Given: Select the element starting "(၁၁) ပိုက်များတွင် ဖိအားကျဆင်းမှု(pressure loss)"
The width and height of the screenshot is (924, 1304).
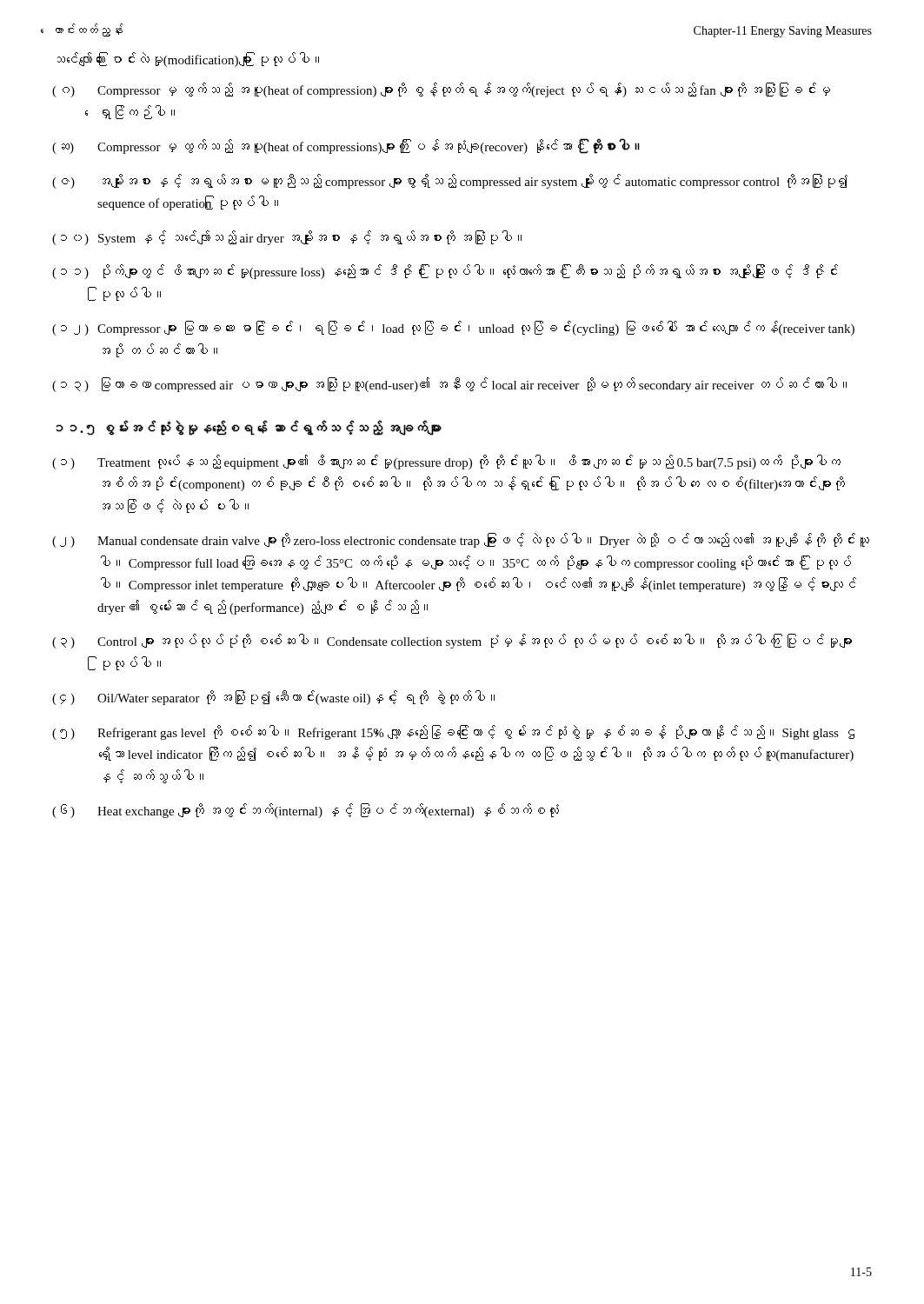Looking at the screenshot, I should (462, 284).
